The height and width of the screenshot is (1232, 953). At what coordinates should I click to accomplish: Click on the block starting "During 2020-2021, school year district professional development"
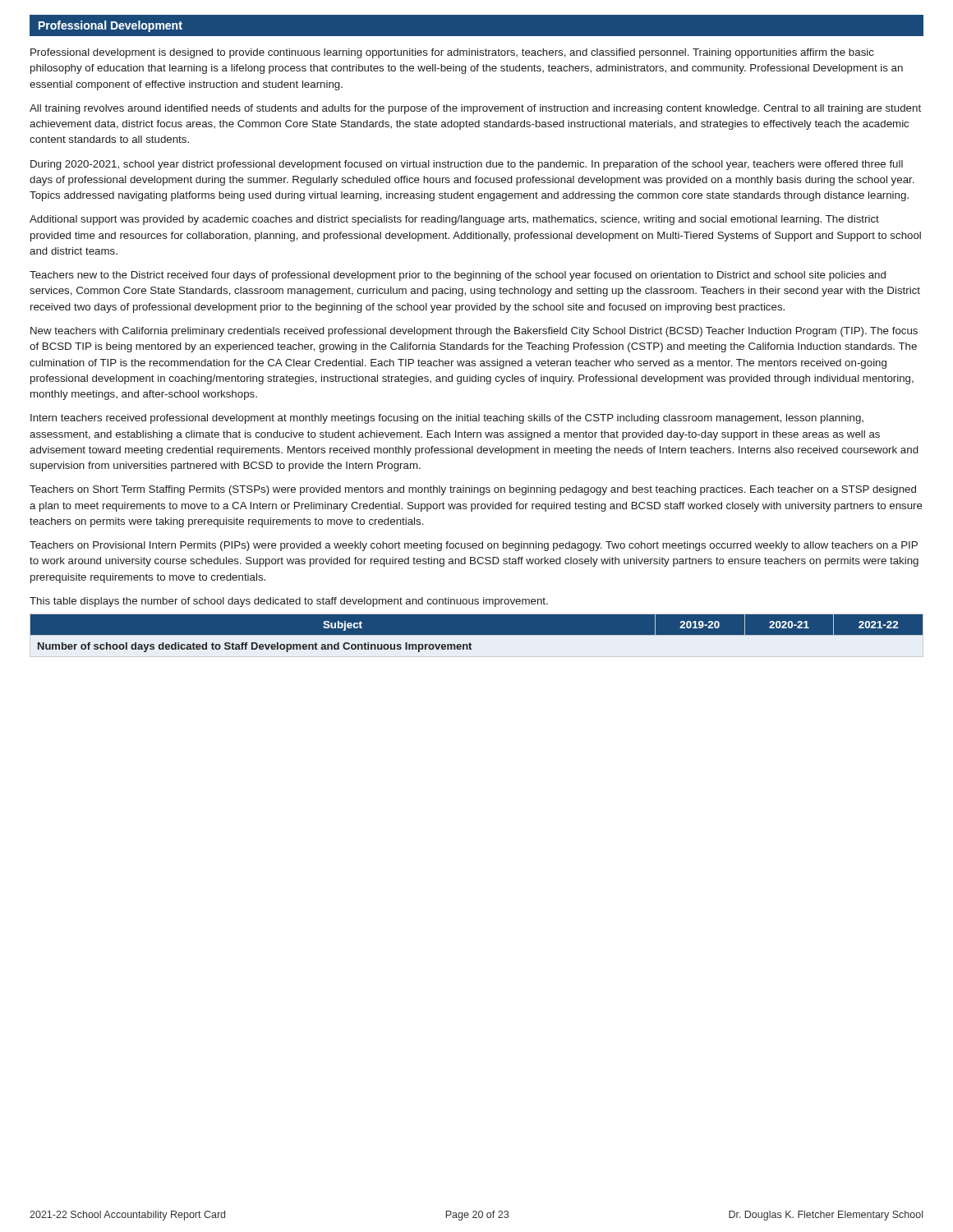[x=474, y=179]
